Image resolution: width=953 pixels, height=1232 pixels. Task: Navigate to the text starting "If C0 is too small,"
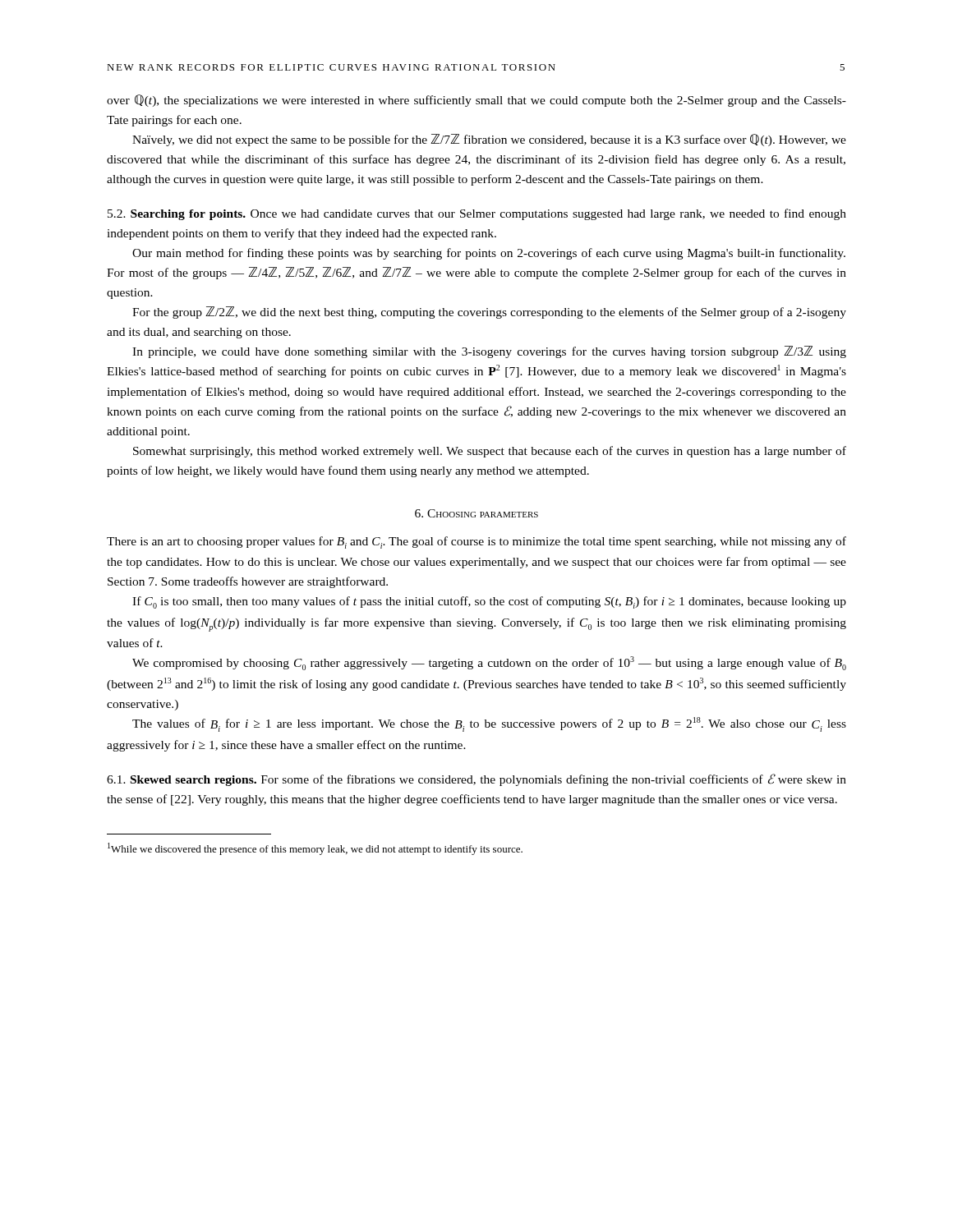pyautogui.click(x=476, y=622)
